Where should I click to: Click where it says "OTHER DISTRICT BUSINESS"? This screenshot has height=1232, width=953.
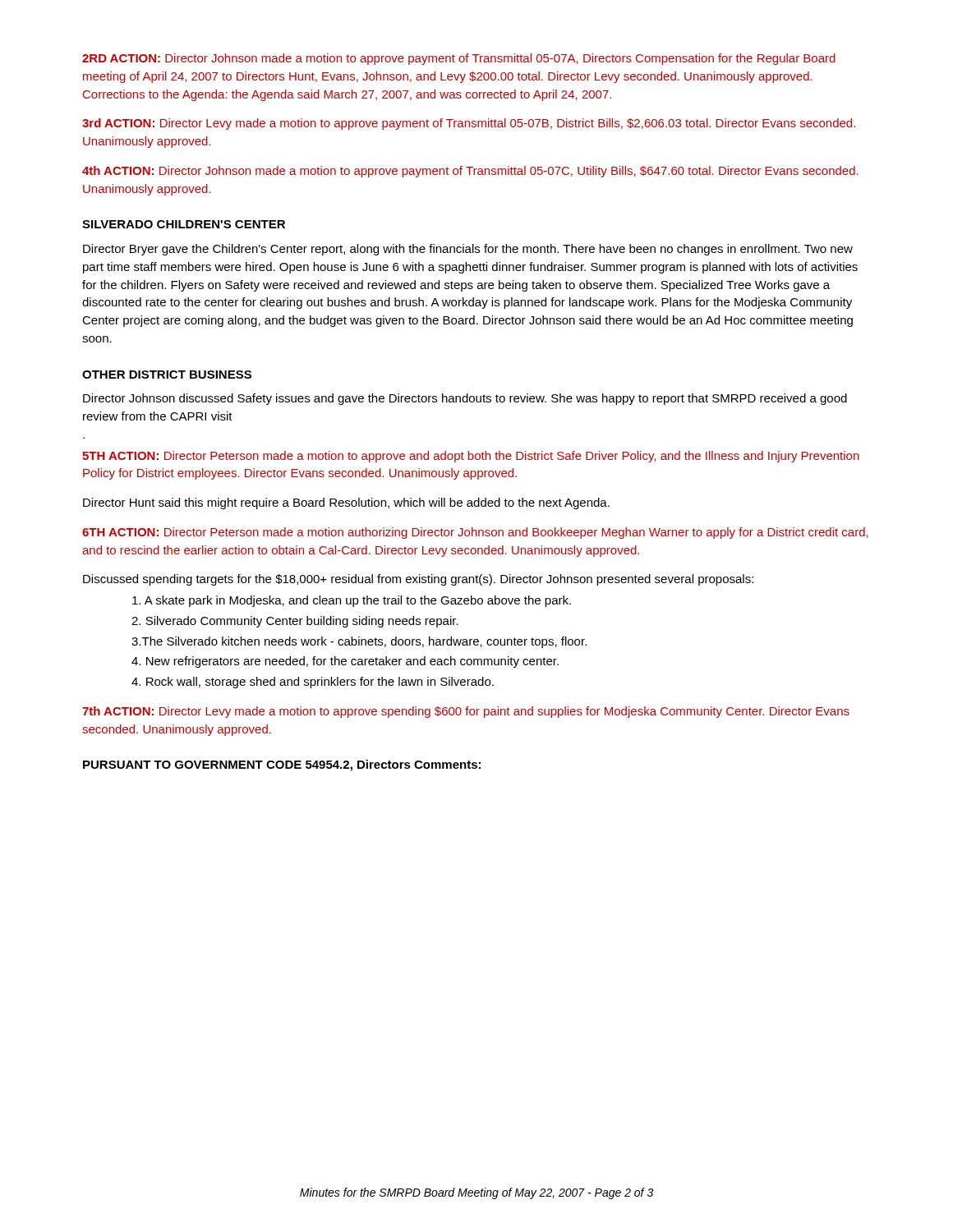[167, 375]
